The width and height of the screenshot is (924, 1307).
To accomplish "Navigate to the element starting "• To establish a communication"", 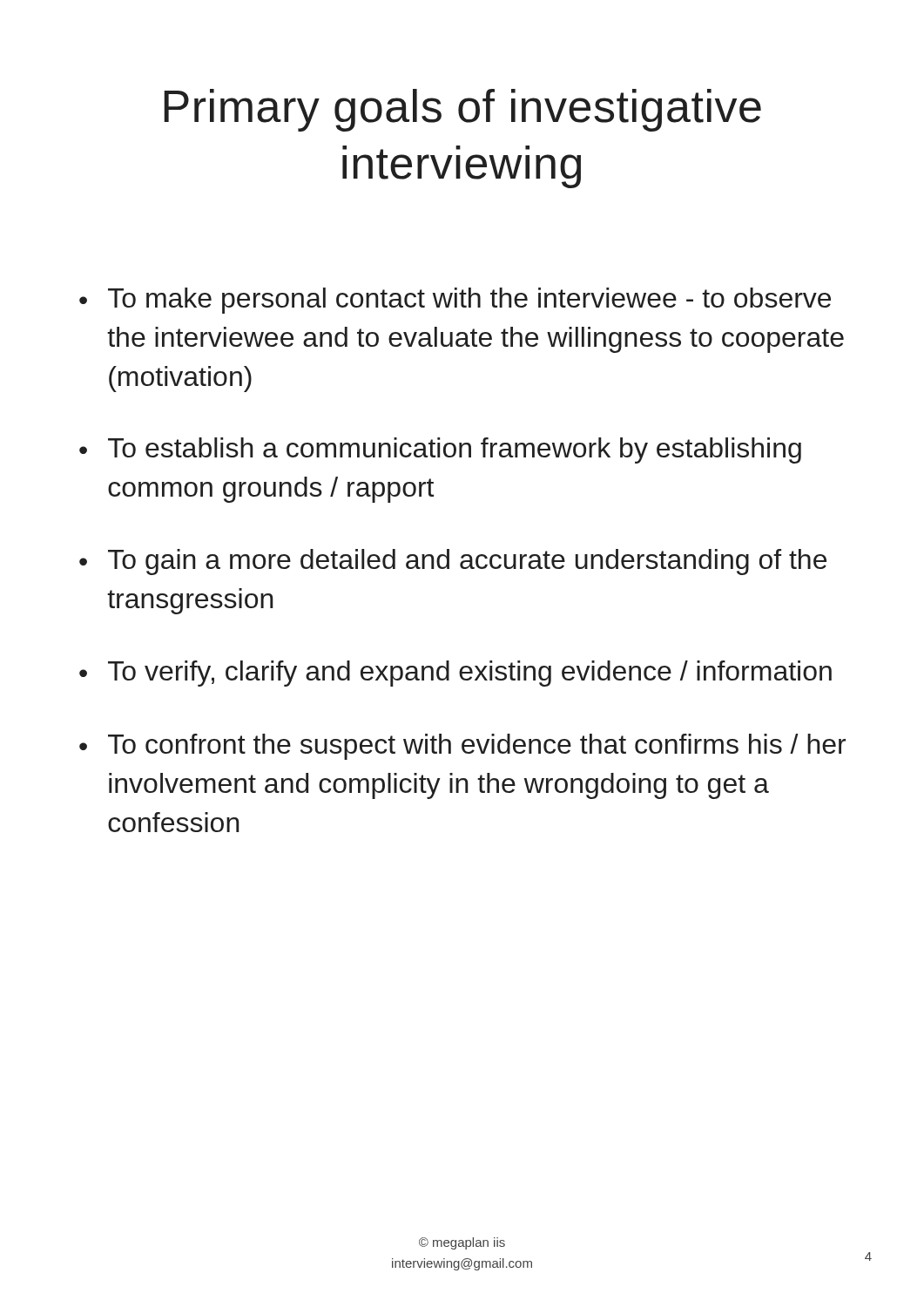I will pyautogui.click(x=466, y=468).
